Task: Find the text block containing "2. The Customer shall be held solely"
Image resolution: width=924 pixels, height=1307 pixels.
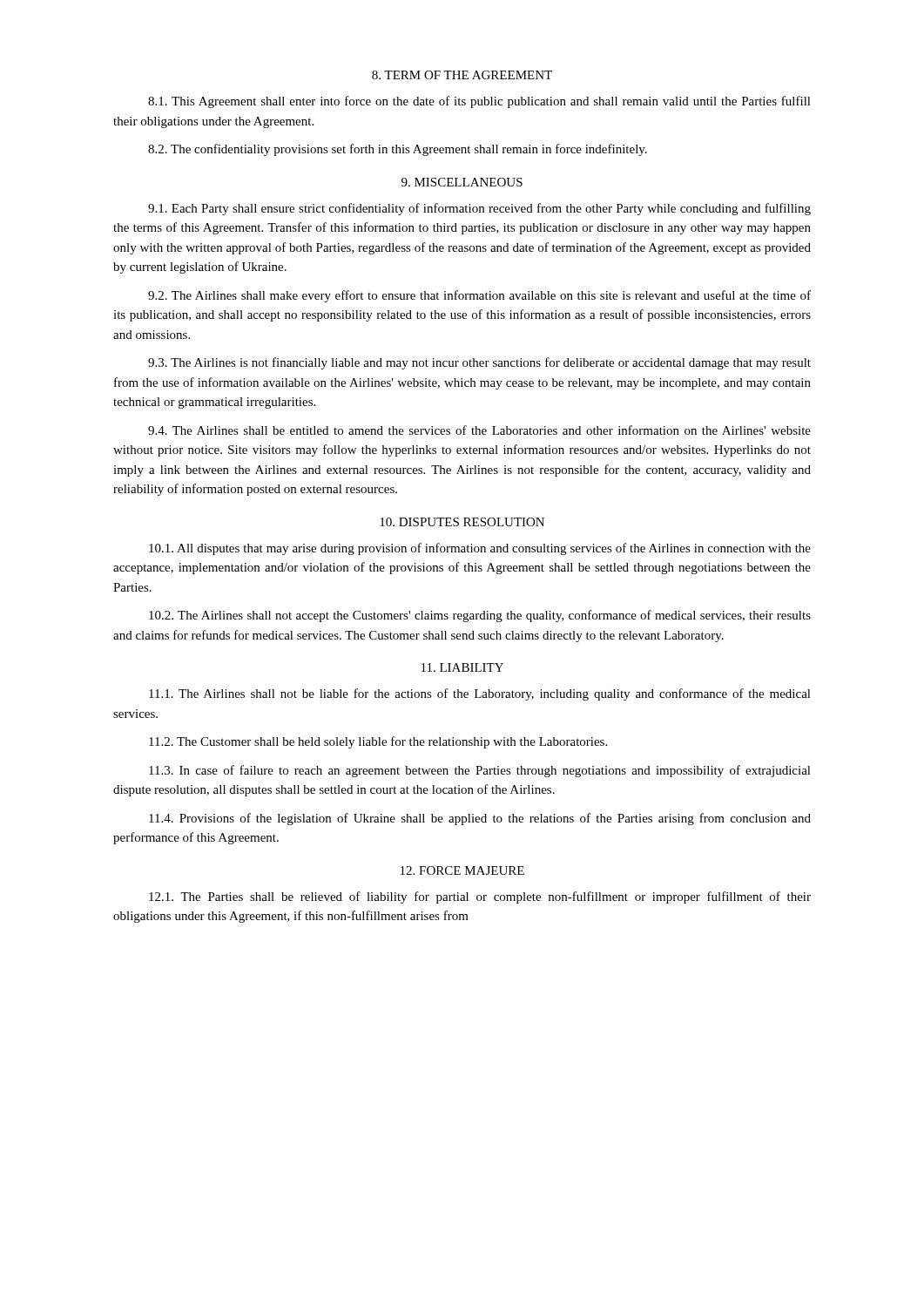Action: coord(378,742)
